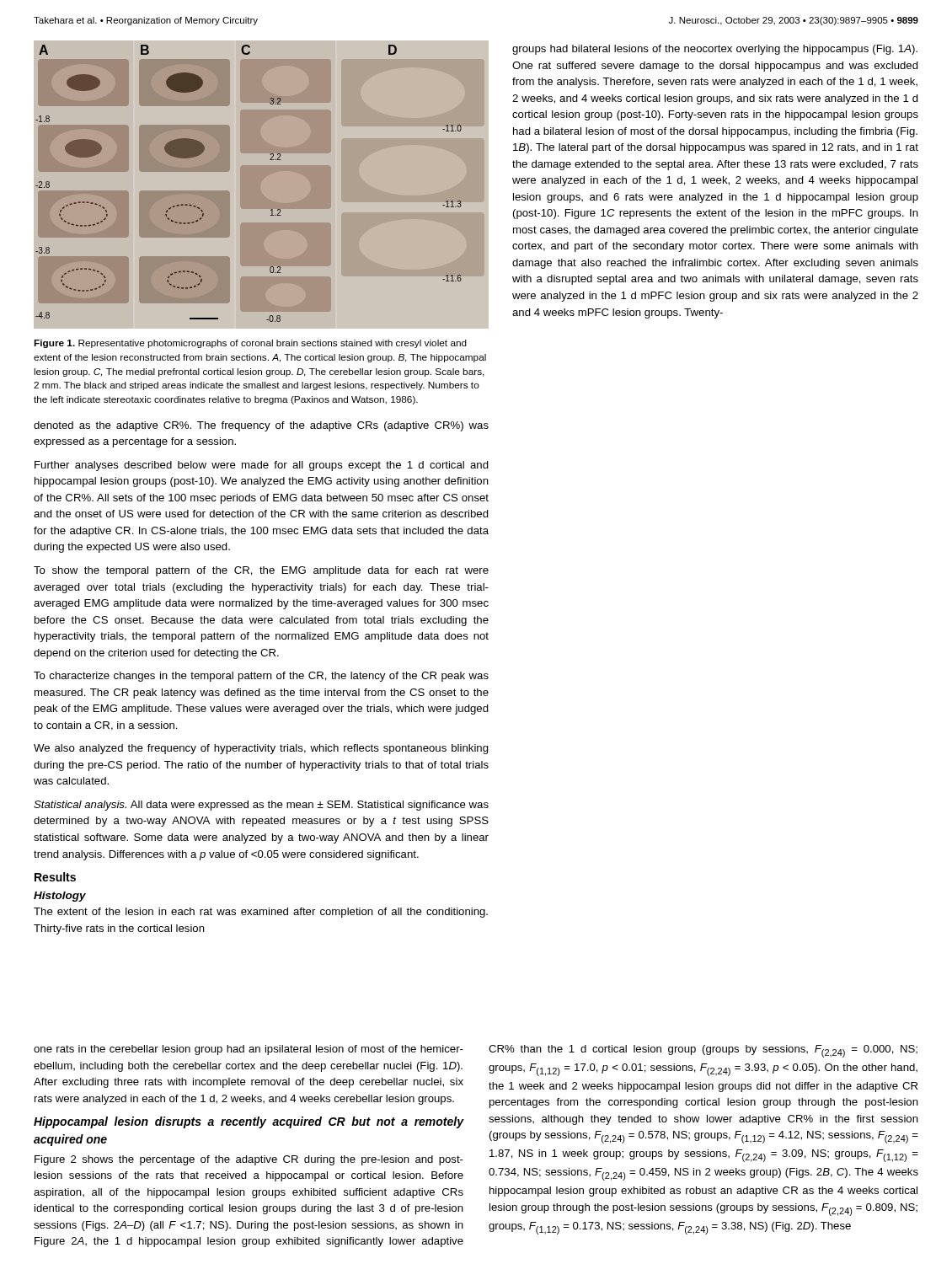The width and height of the screenshot is (952, 1264).
Task: Click on the section header that says "Hippocampal lesion disrupts"
Action: (249, 1130)
